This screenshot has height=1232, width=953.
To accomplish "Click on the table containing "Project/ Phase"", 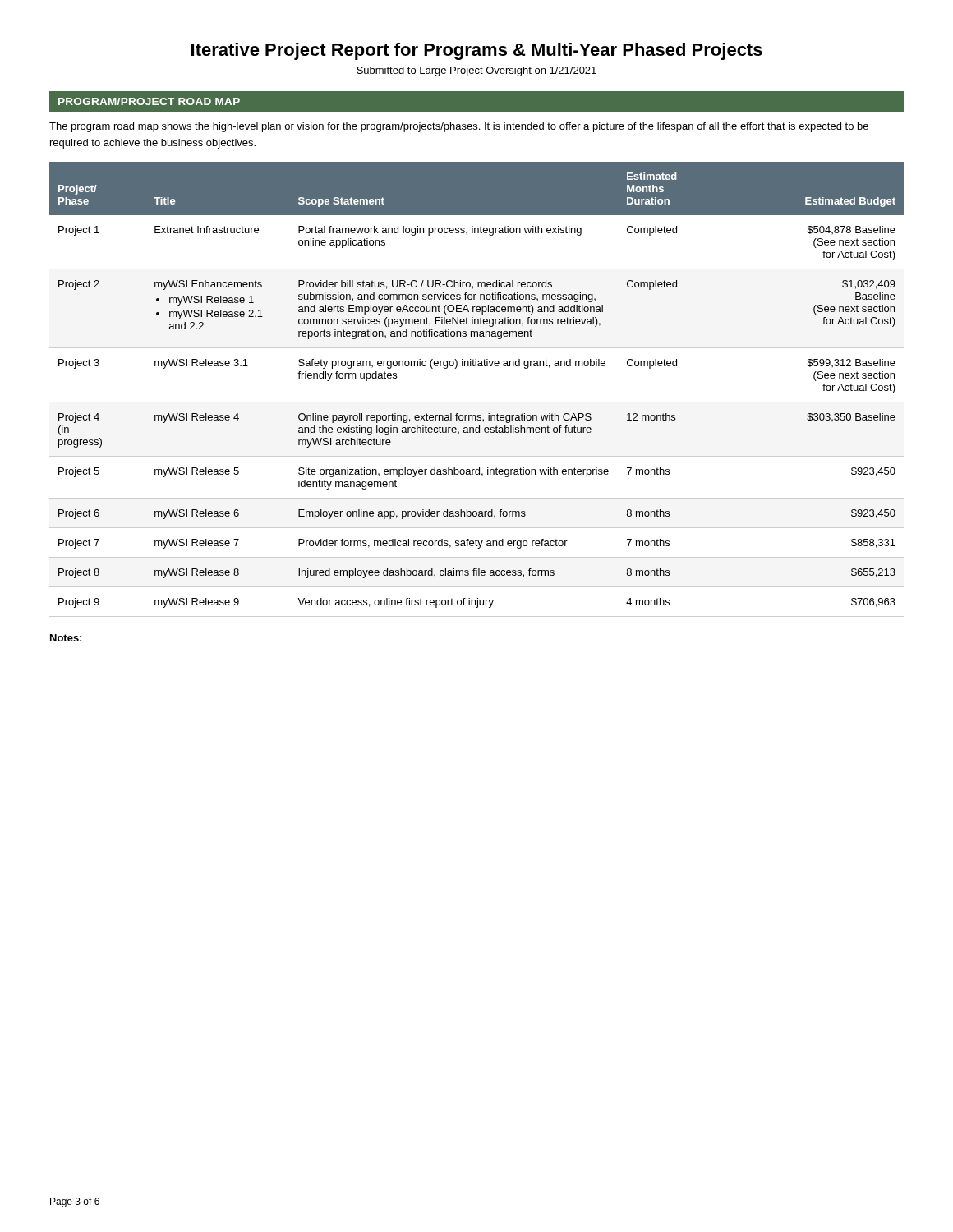I will (476, 389).
